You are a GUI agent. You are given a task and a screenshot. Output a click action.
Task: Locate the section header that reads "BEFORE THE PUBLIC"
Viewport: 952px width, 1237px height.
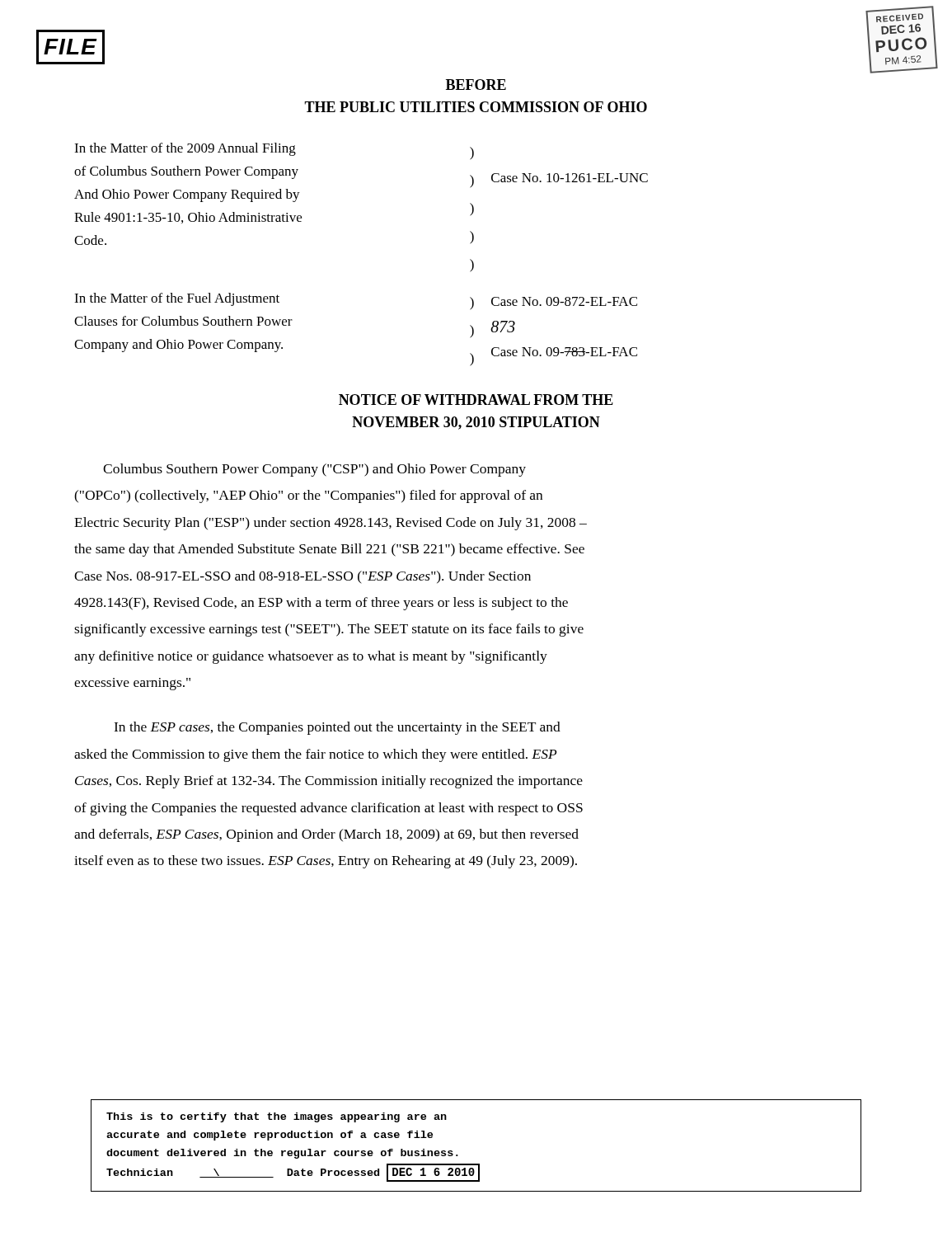[x=476, y=96]
